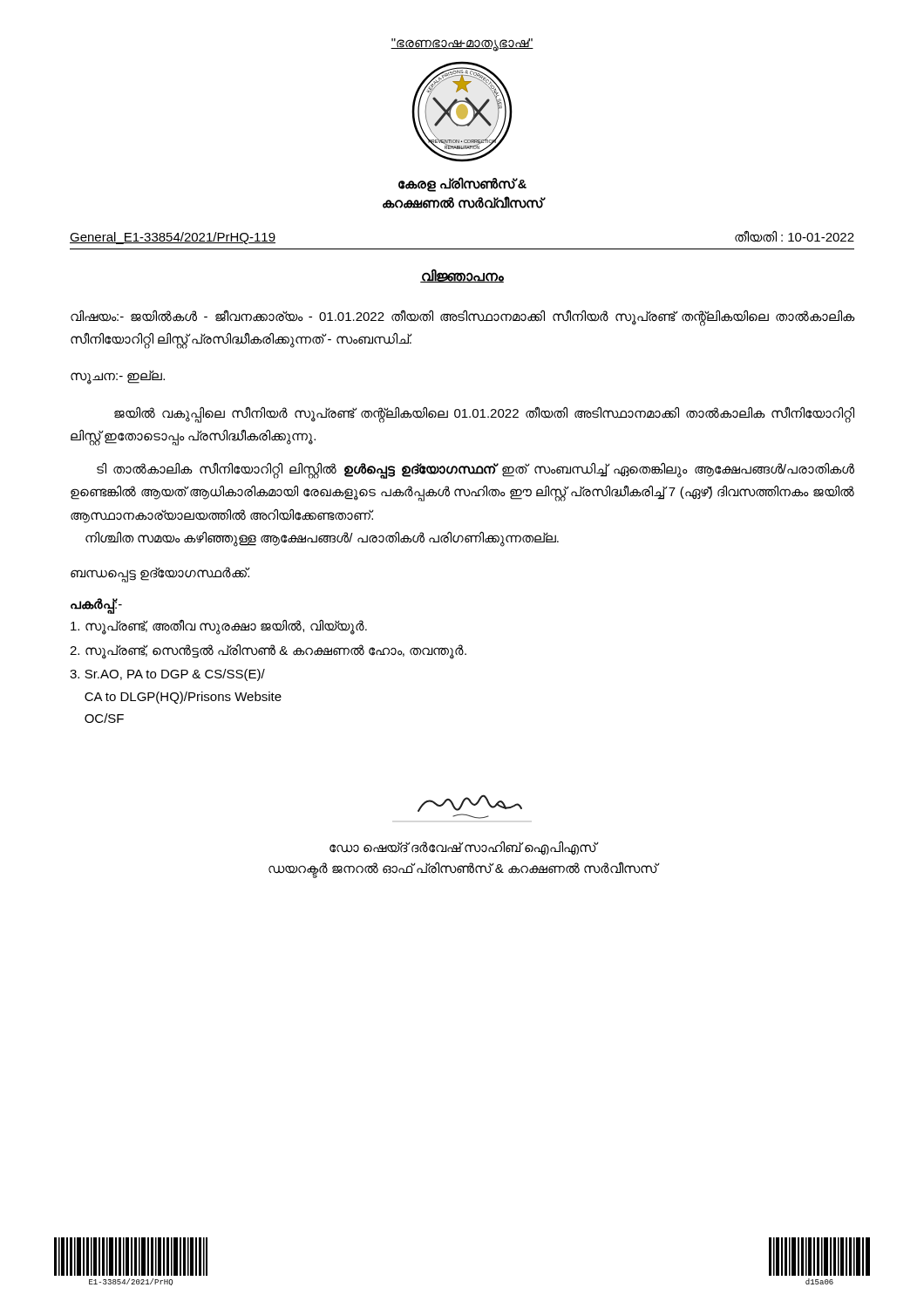Locate the list item with the text "3. Sr.AO, PA to DGP"
The image size is (924, 1308).
click(176, 696)
